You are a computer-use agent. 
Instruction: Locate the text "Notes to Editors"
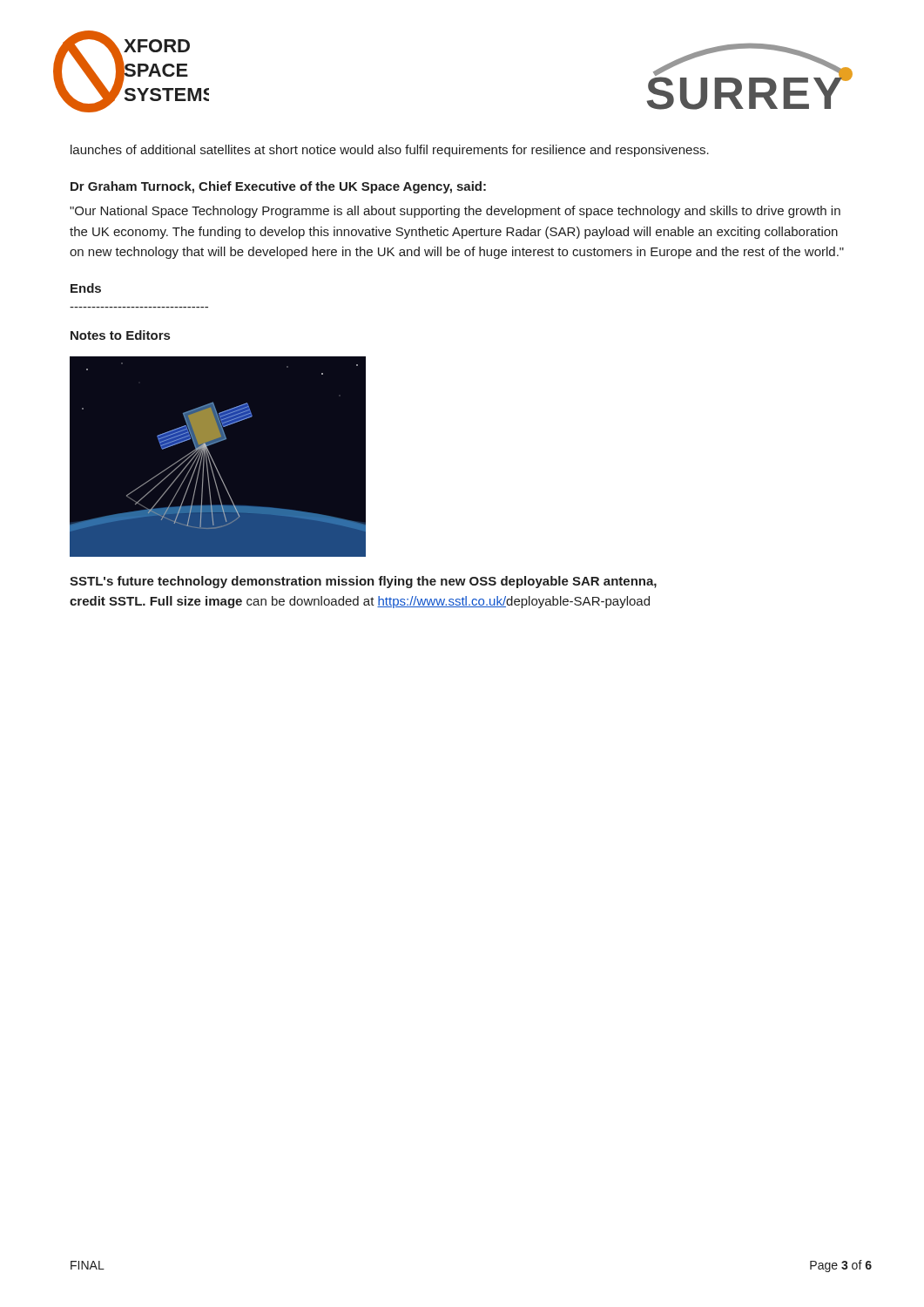(x=120, y=335)
